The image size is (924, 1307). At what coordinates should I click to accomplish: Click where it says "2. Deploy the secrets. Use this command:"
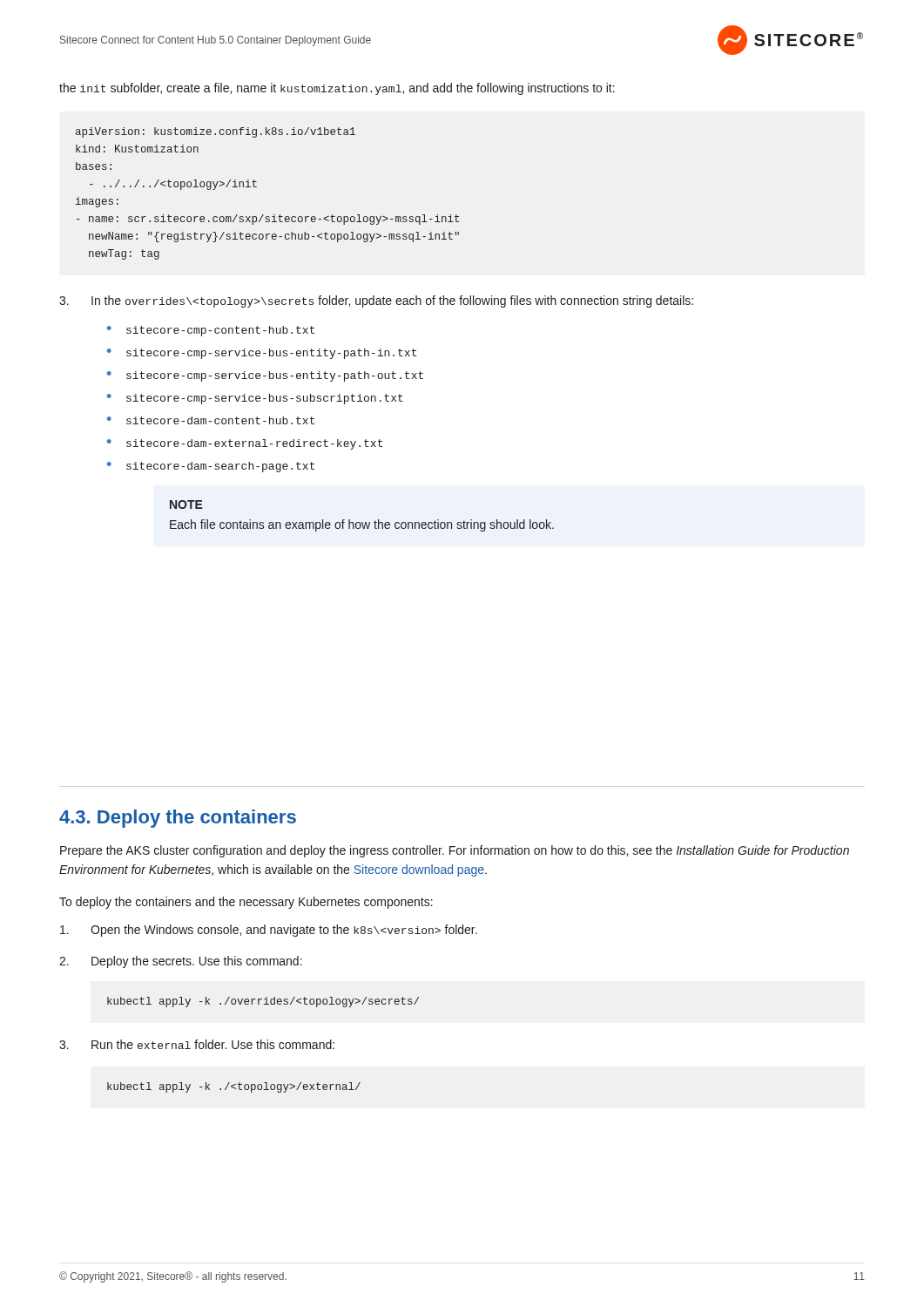tap(181, 961)
